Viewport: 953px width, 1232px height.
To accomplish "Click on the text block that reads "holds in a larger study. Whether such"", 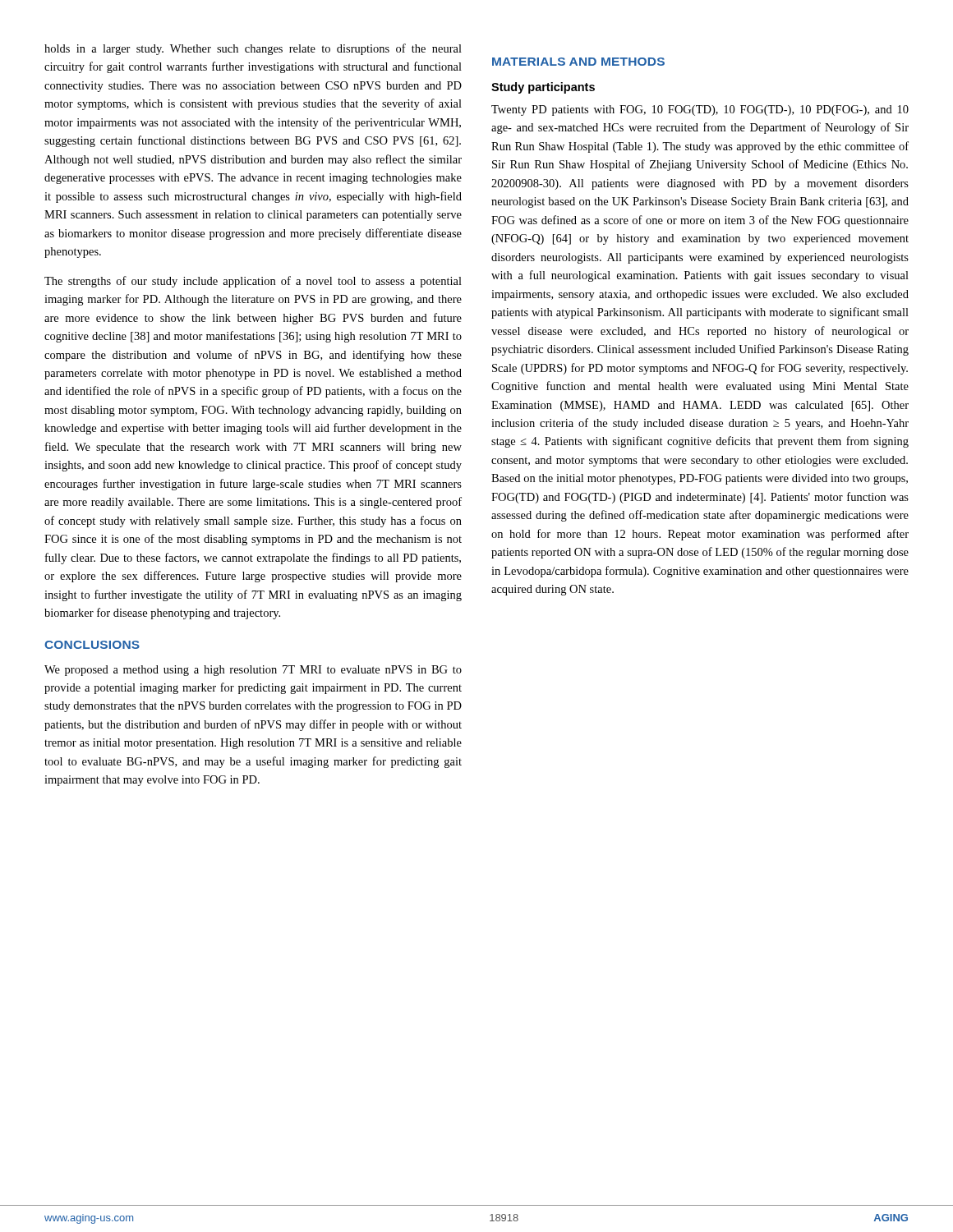I will point(253,150).
